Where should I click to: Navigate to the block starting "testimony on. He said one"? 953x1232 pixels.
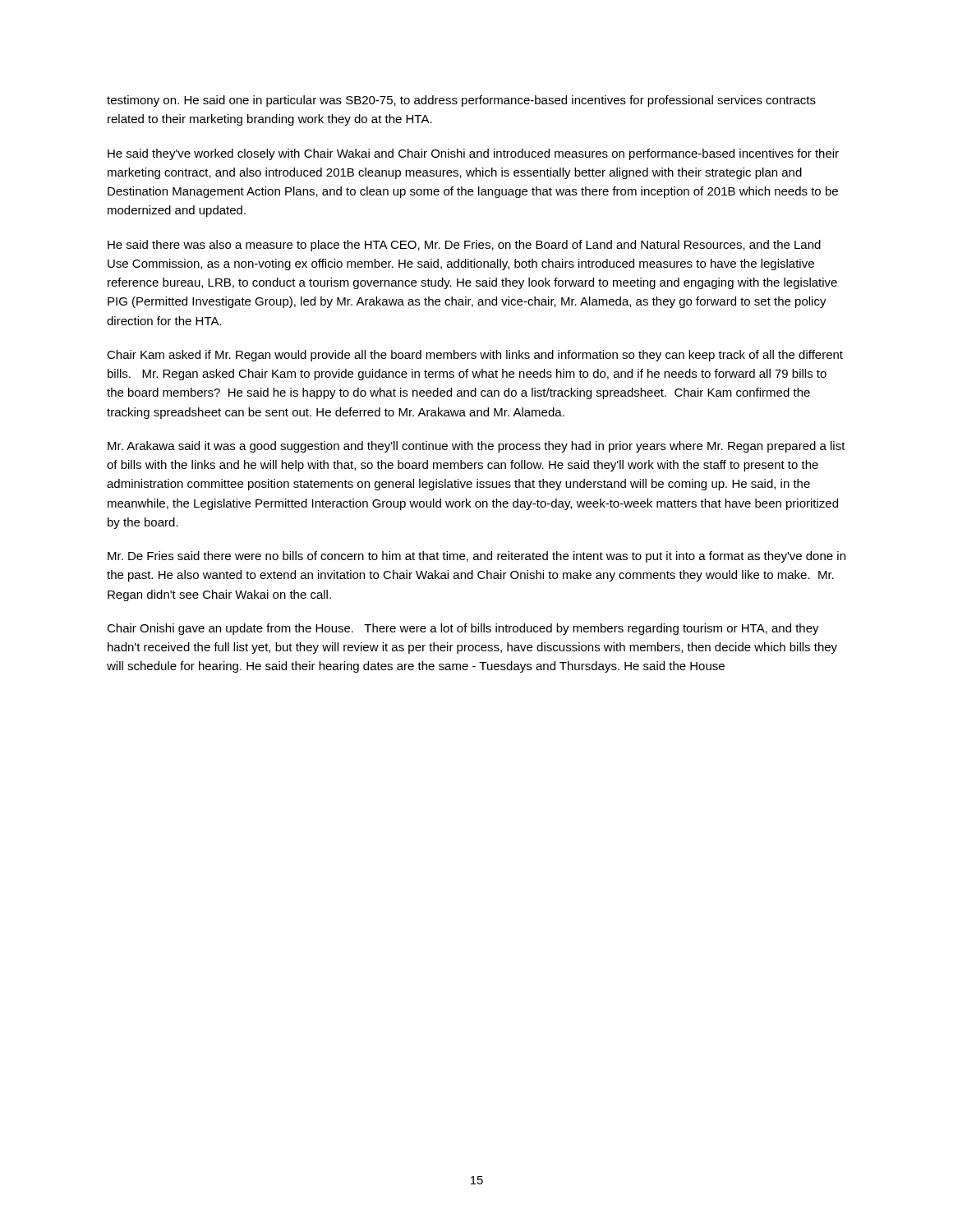tap(461, 109)
